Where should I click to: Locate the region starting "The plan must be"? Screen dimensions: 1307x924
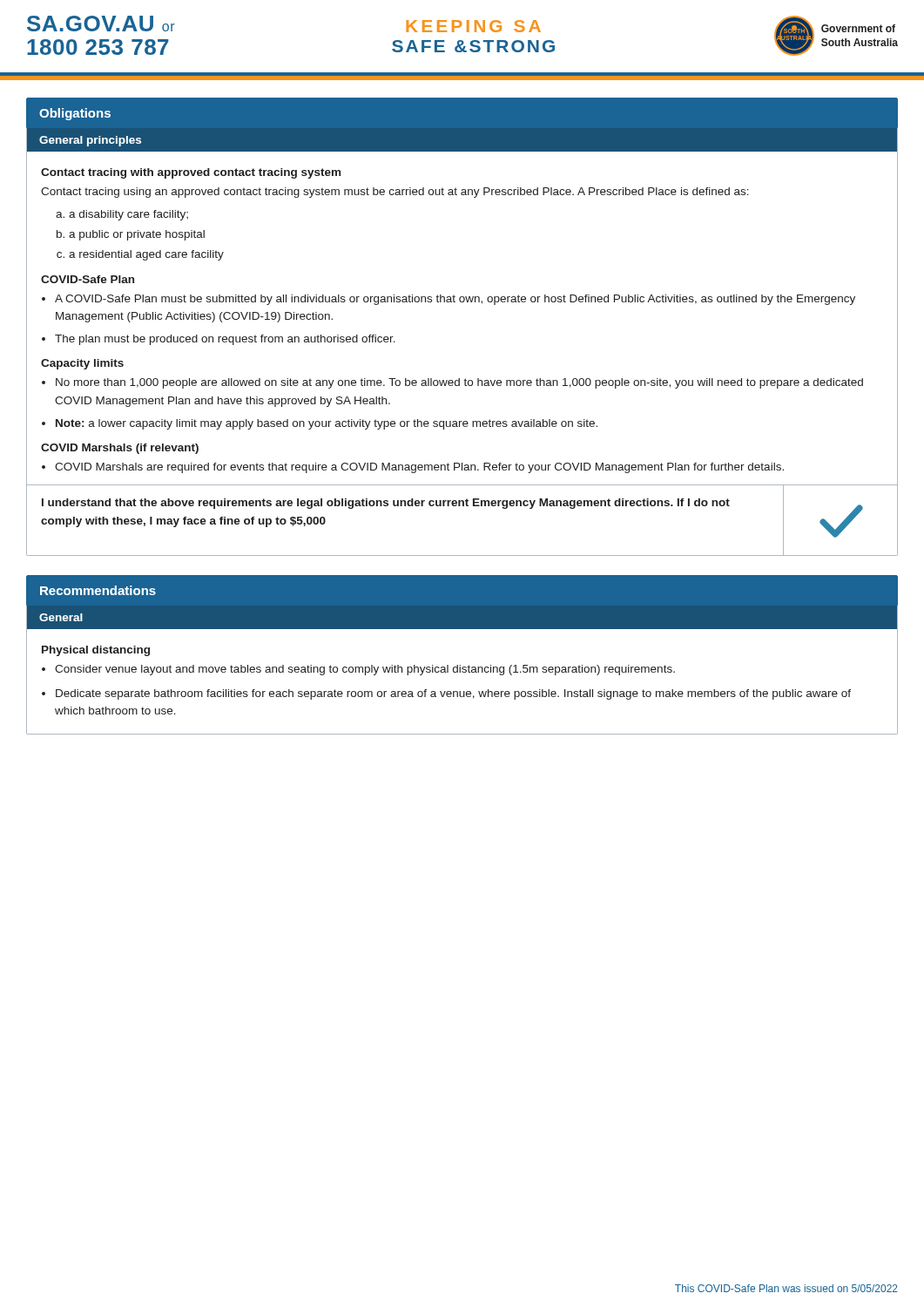click(x=225, y=339)
